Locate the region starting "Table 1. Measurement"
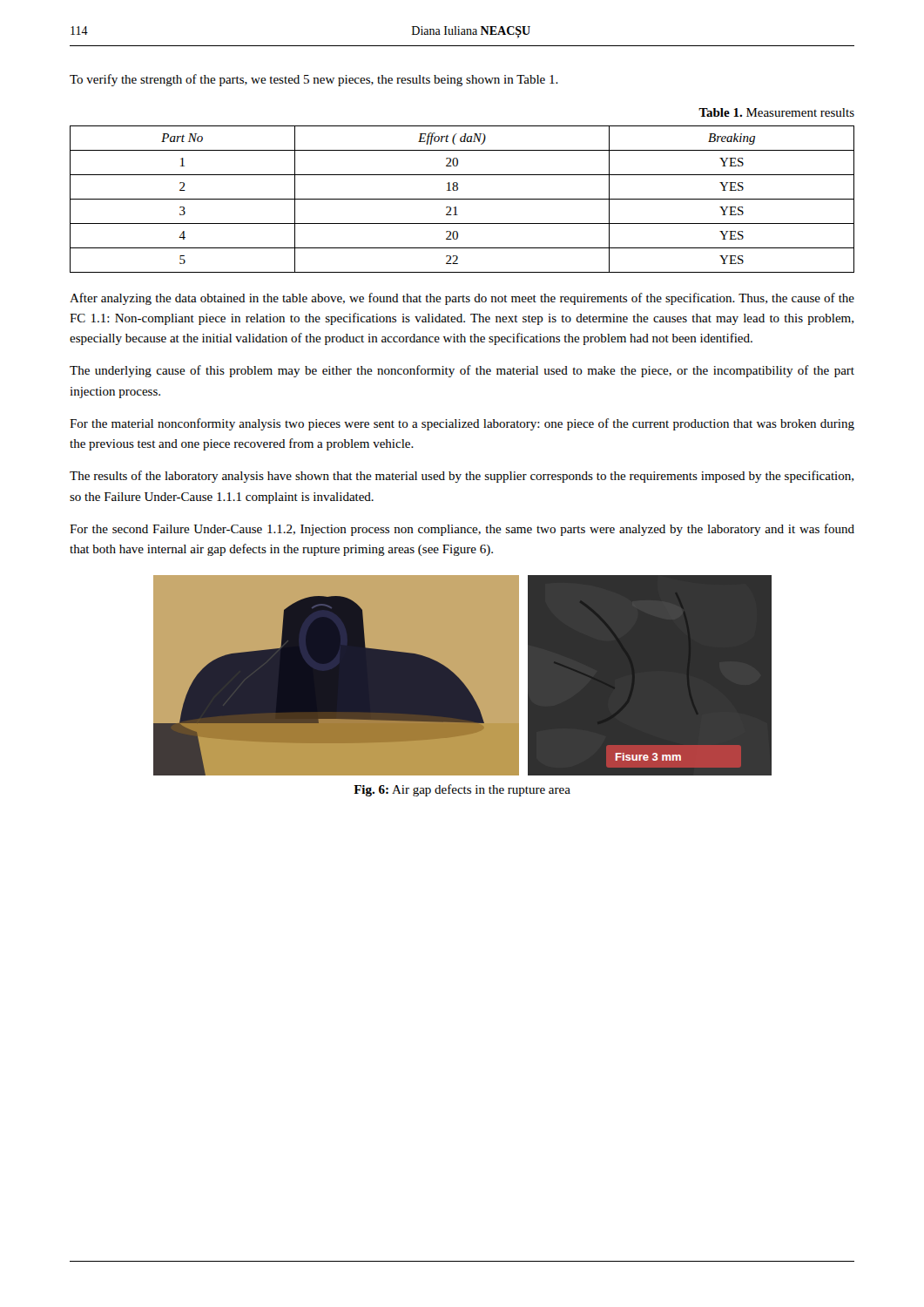 (777, 112)
